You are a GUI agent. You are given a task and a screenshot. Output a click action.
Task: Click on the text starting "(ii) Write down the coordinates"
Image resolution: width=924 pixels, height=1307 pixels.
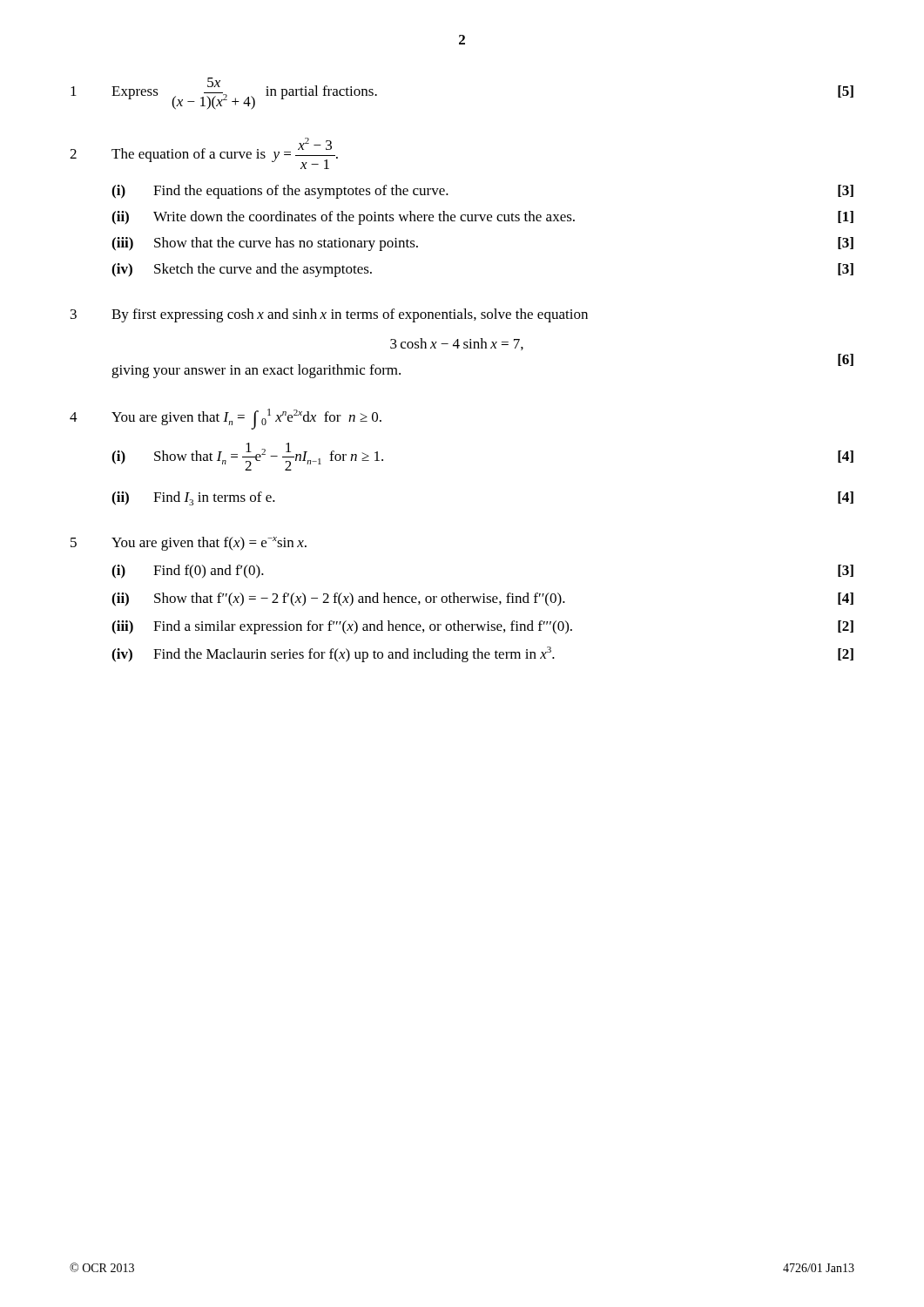coord(483,217)
